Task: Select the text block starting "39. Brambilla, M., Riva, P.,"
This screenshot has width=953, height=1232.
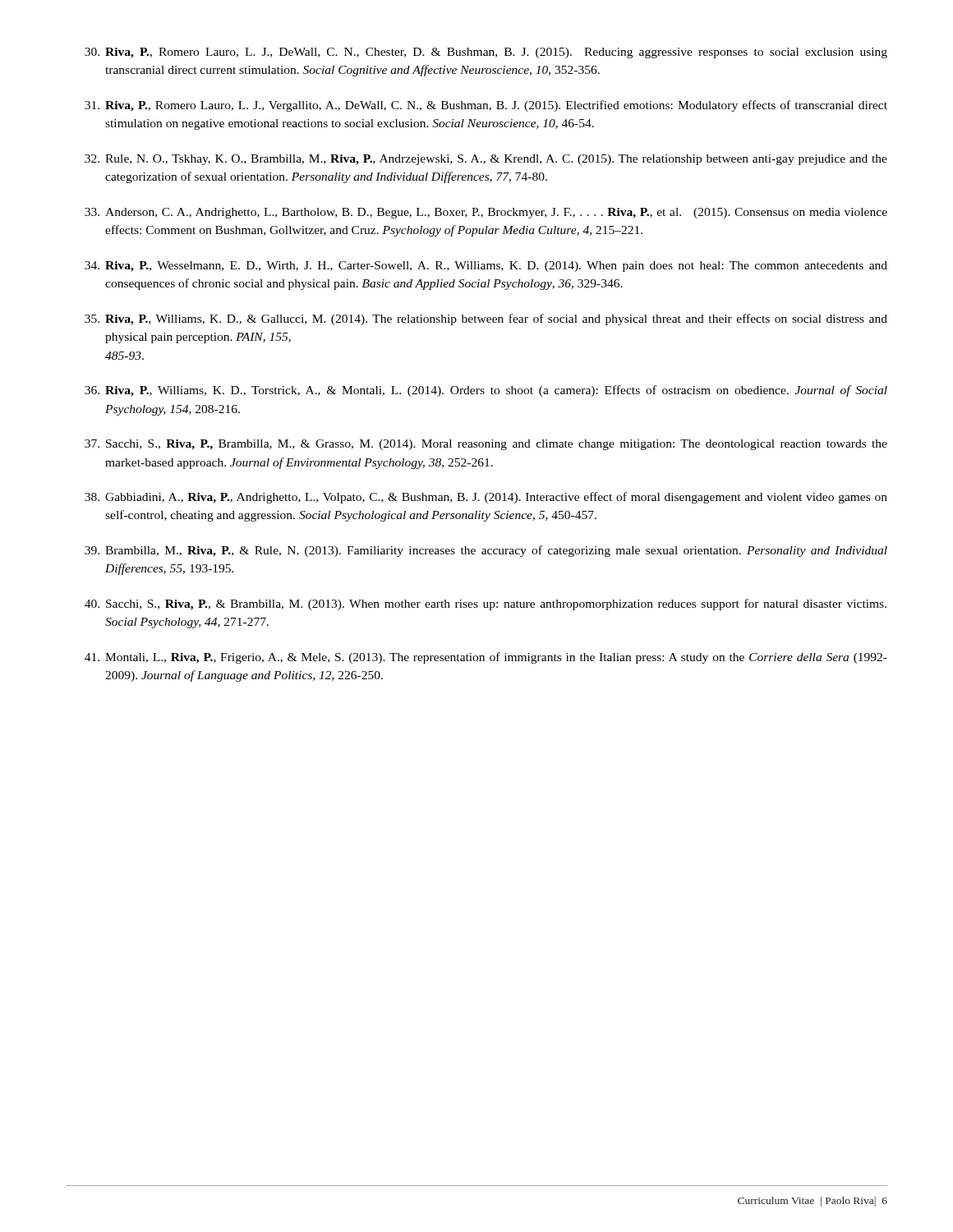Action: [x=476, y=560]
